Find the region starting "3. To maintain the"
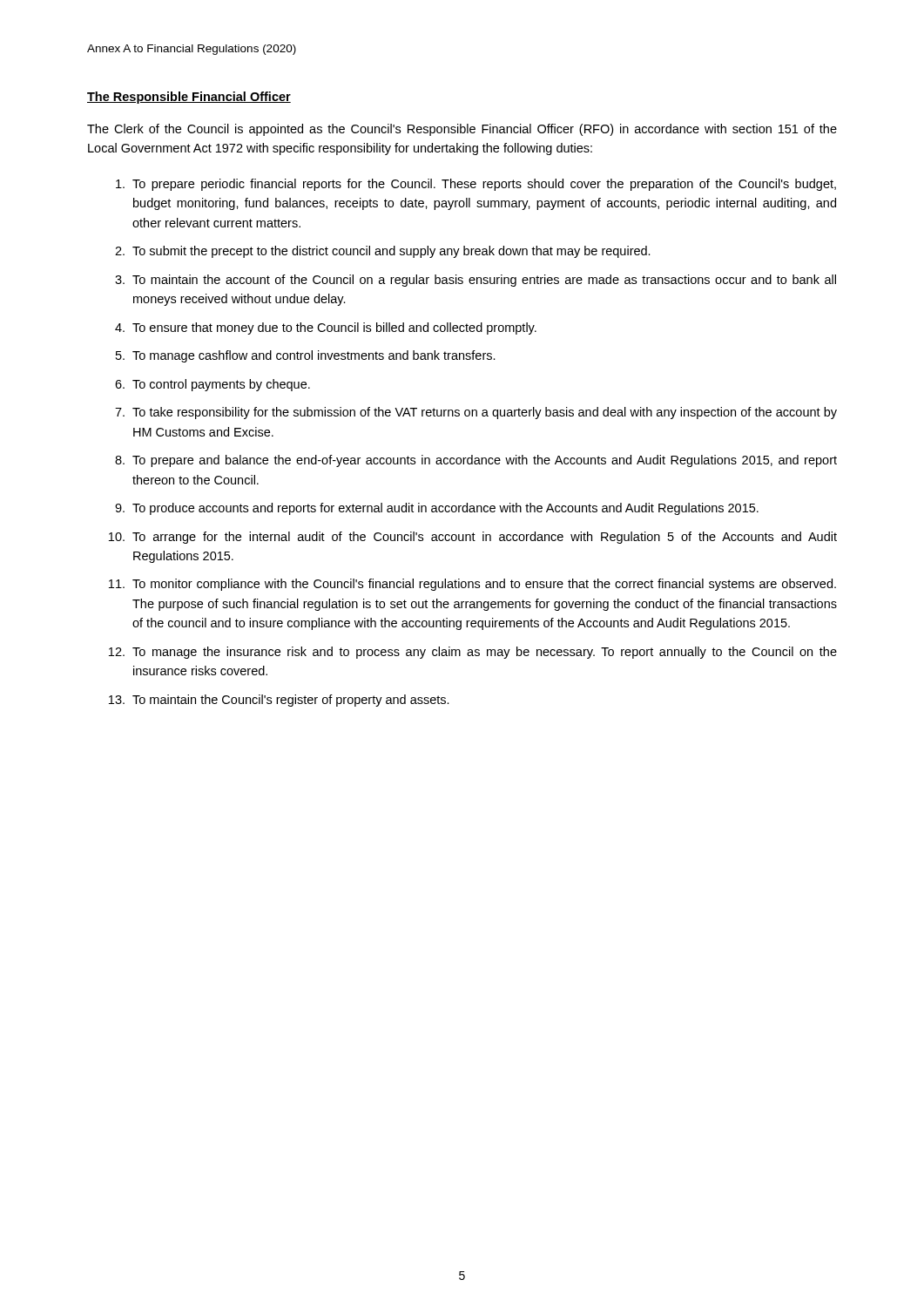Screen dimensions: 1307x924 [x=462, y=290]
